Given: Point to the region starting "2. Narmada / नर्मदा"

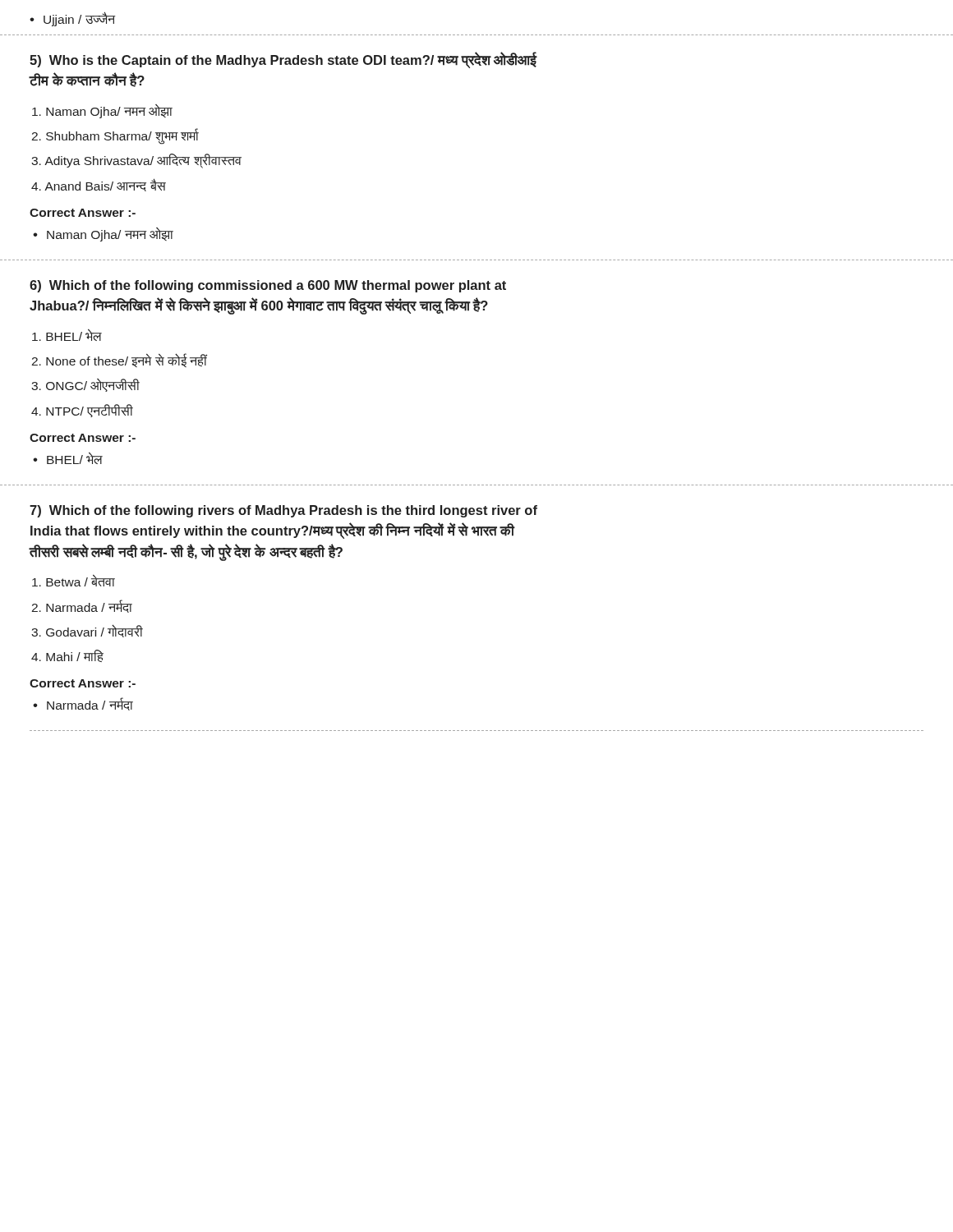Looking at the screenshot, I should (82, 607).
